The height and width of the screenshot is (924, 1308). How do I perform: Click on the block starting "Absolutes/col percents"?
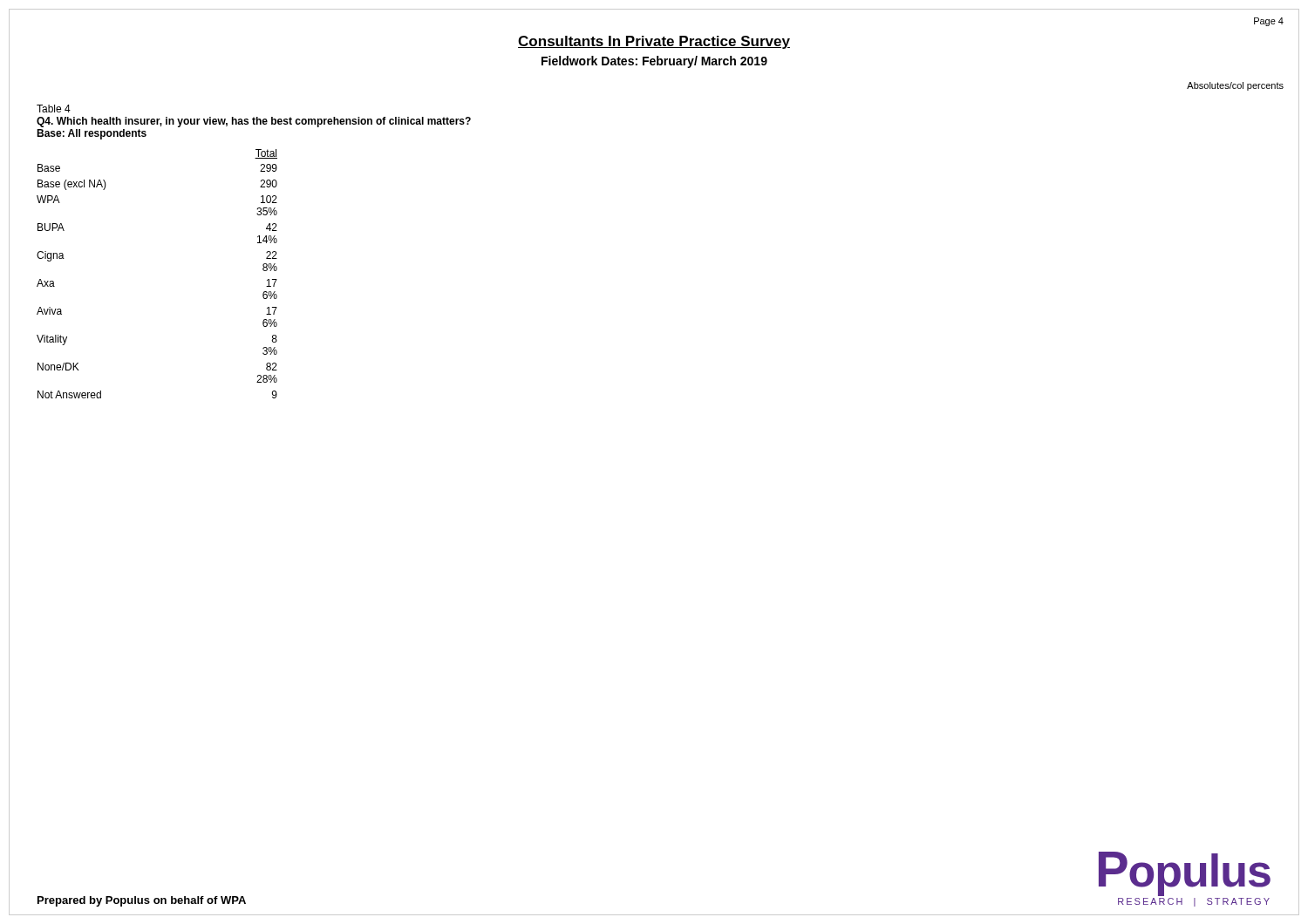click(x=1235, y=85)
